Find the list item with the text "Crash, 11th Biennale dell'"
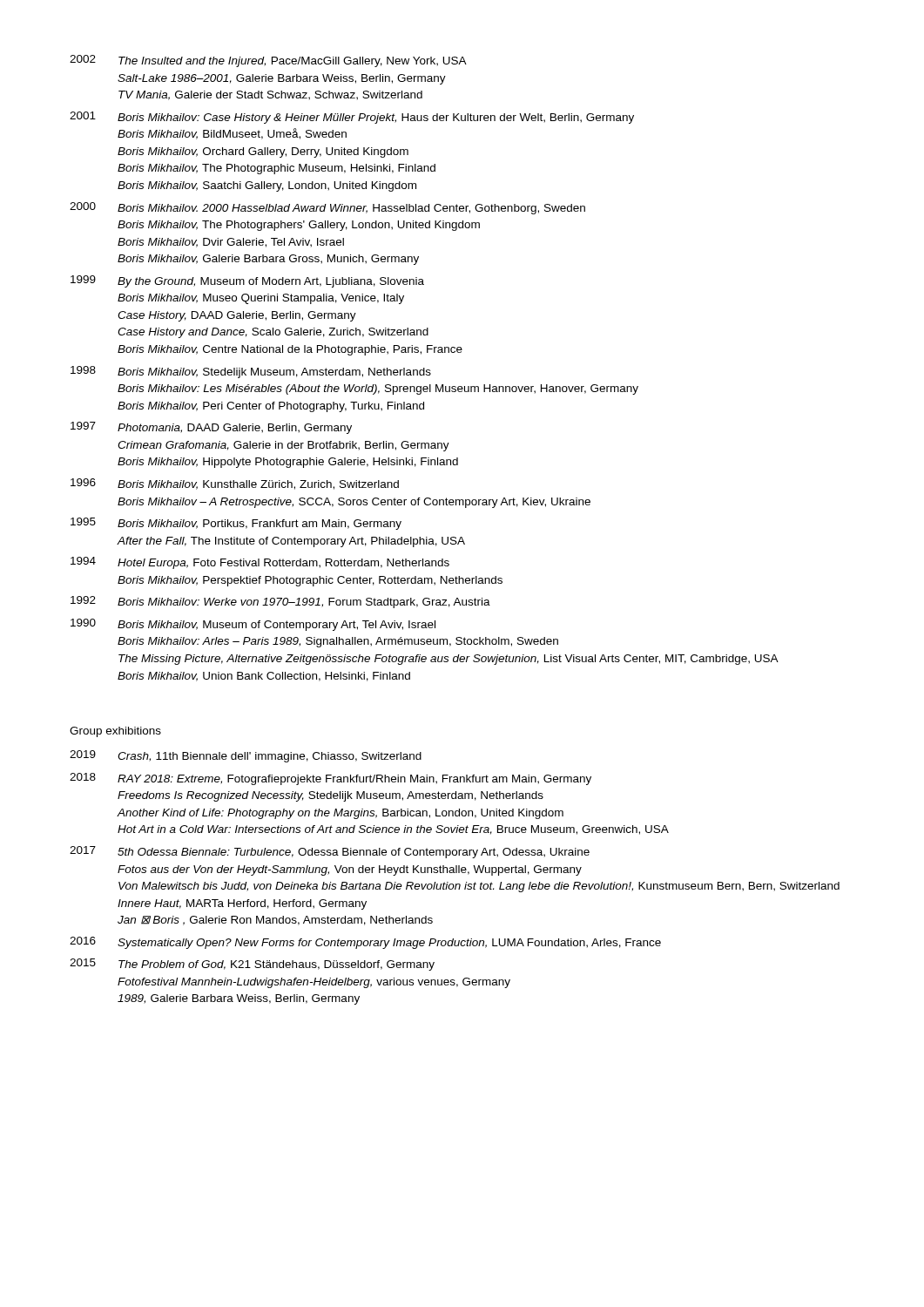Screen dimensions: 1307x924 click(x=270, y=756)
